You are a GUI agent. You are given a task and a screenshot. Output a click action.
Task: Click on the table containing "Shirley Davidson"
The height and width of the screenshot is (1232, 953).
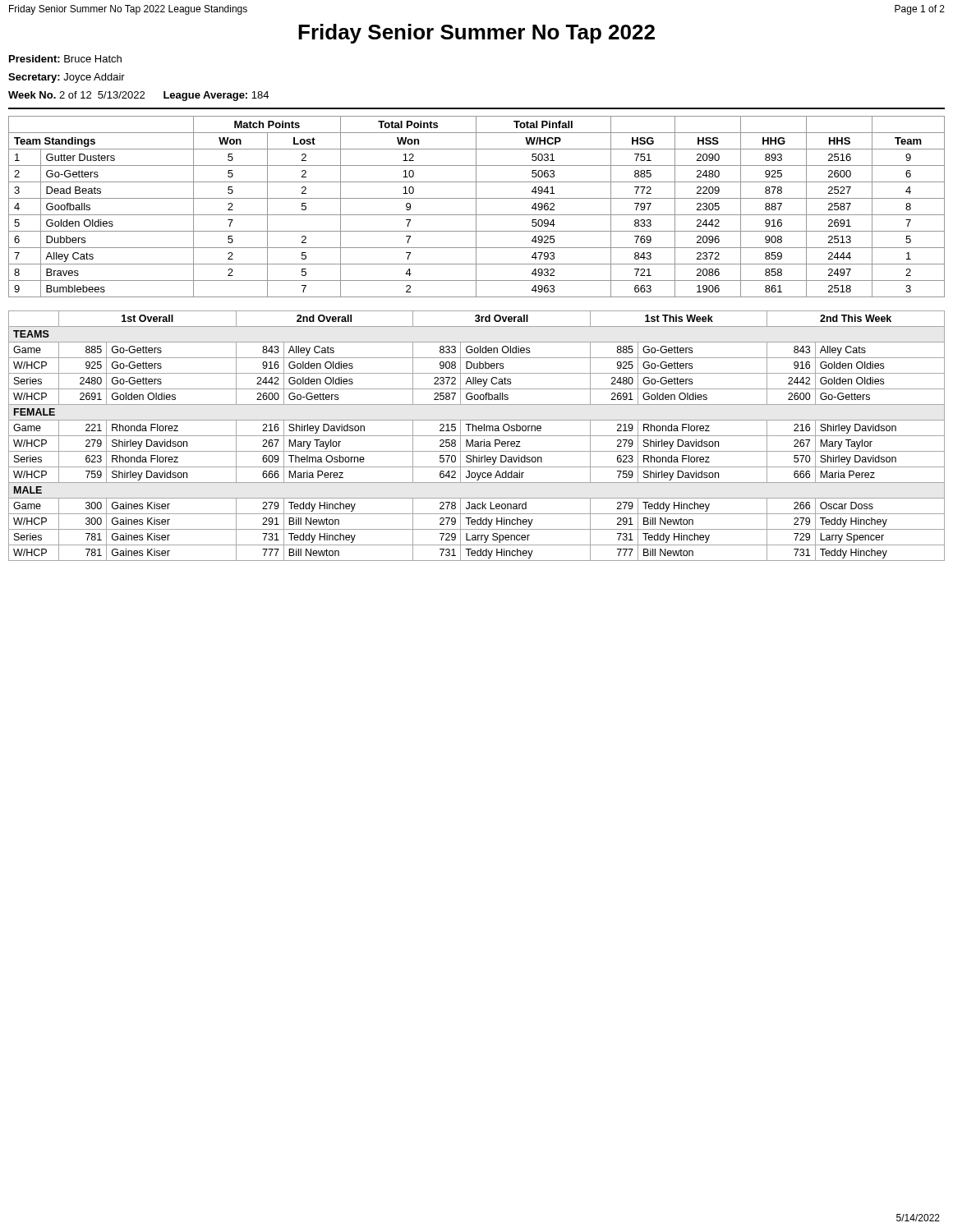pyautogui.click(x=476, y=436)
